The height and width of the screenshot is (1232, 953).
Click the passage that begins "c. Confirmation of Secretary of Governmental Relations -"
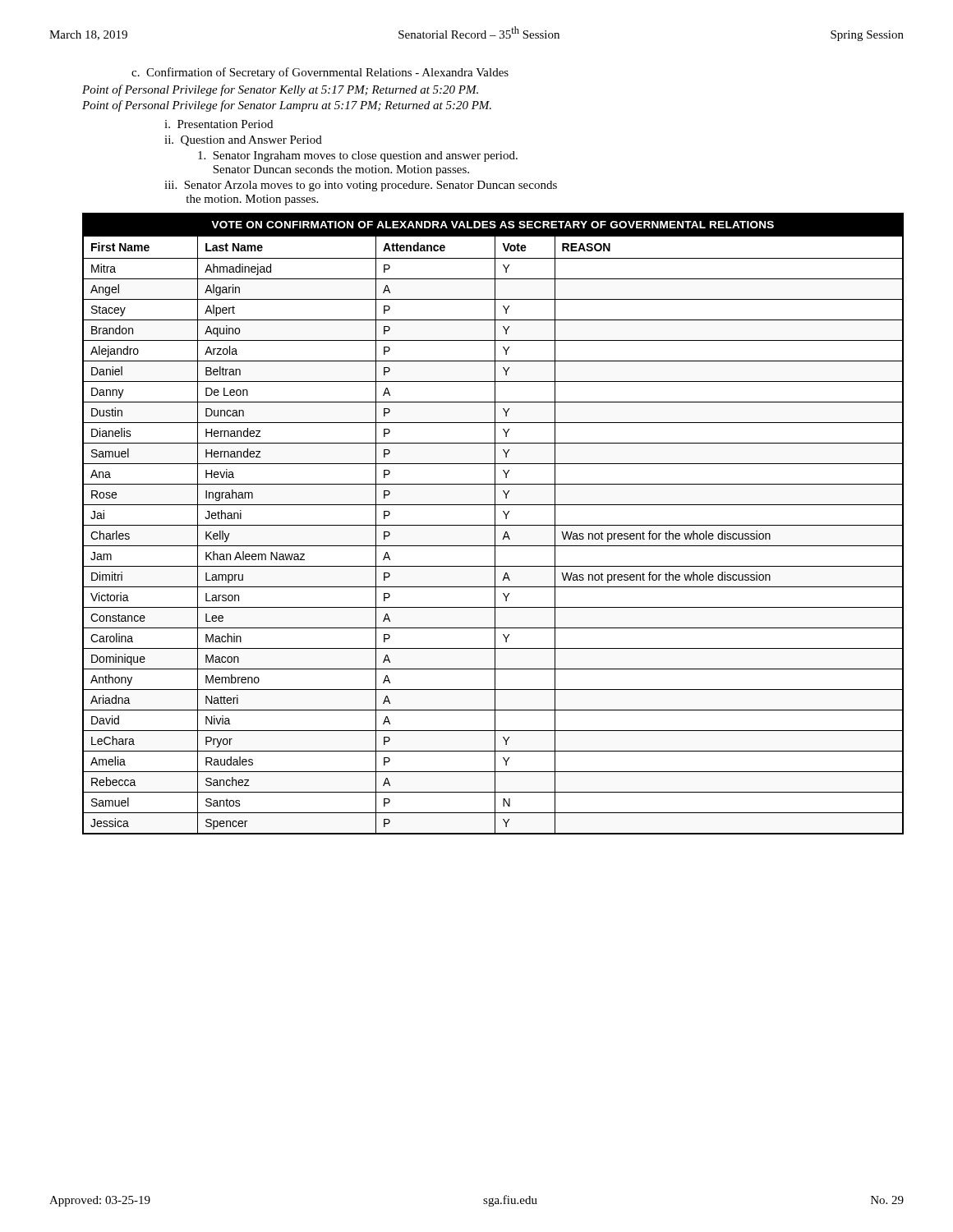tap(320, 72)
